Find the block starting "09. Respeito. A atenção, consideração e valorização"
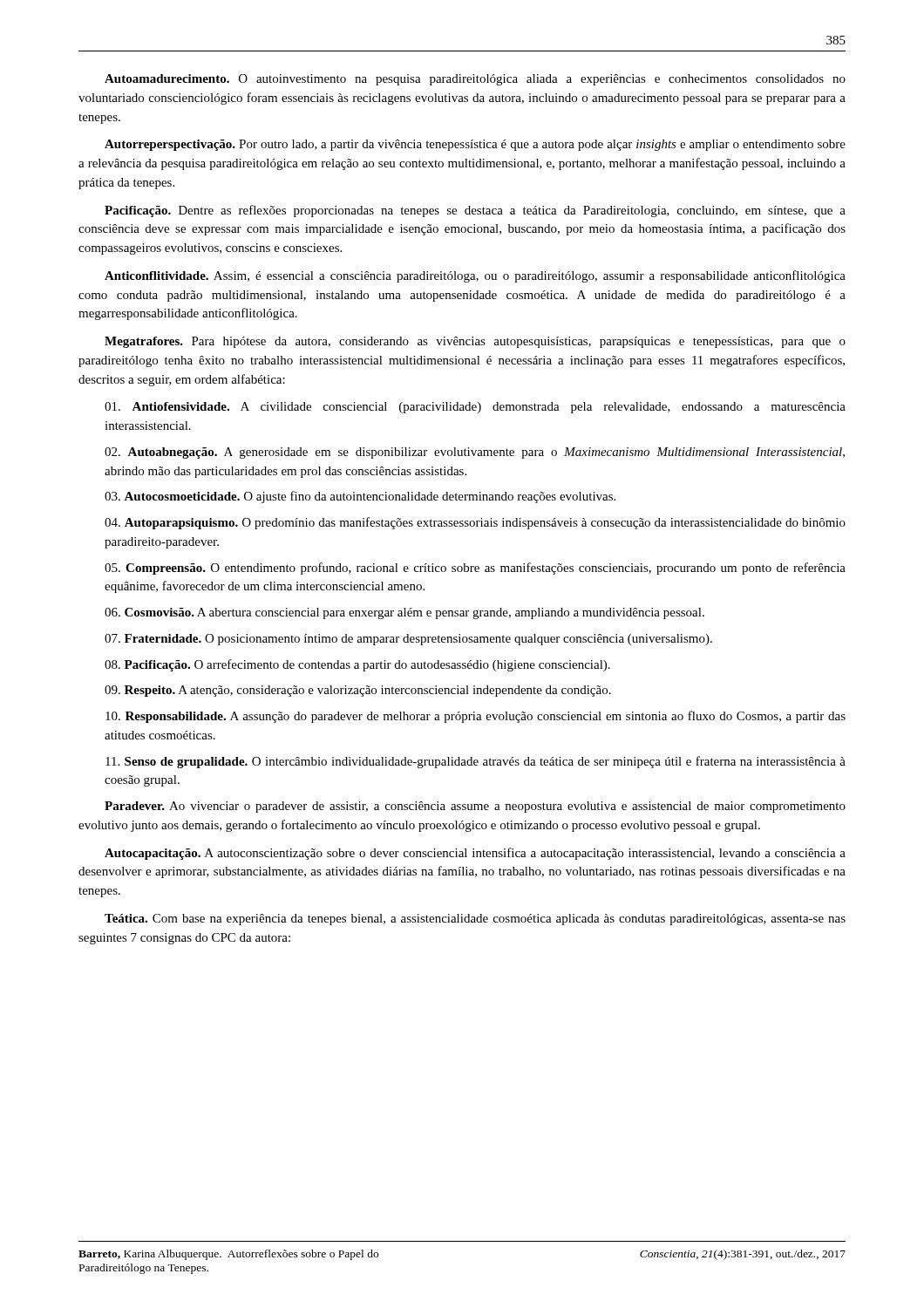The image size is (924, 1308). [x=358, y=690]
